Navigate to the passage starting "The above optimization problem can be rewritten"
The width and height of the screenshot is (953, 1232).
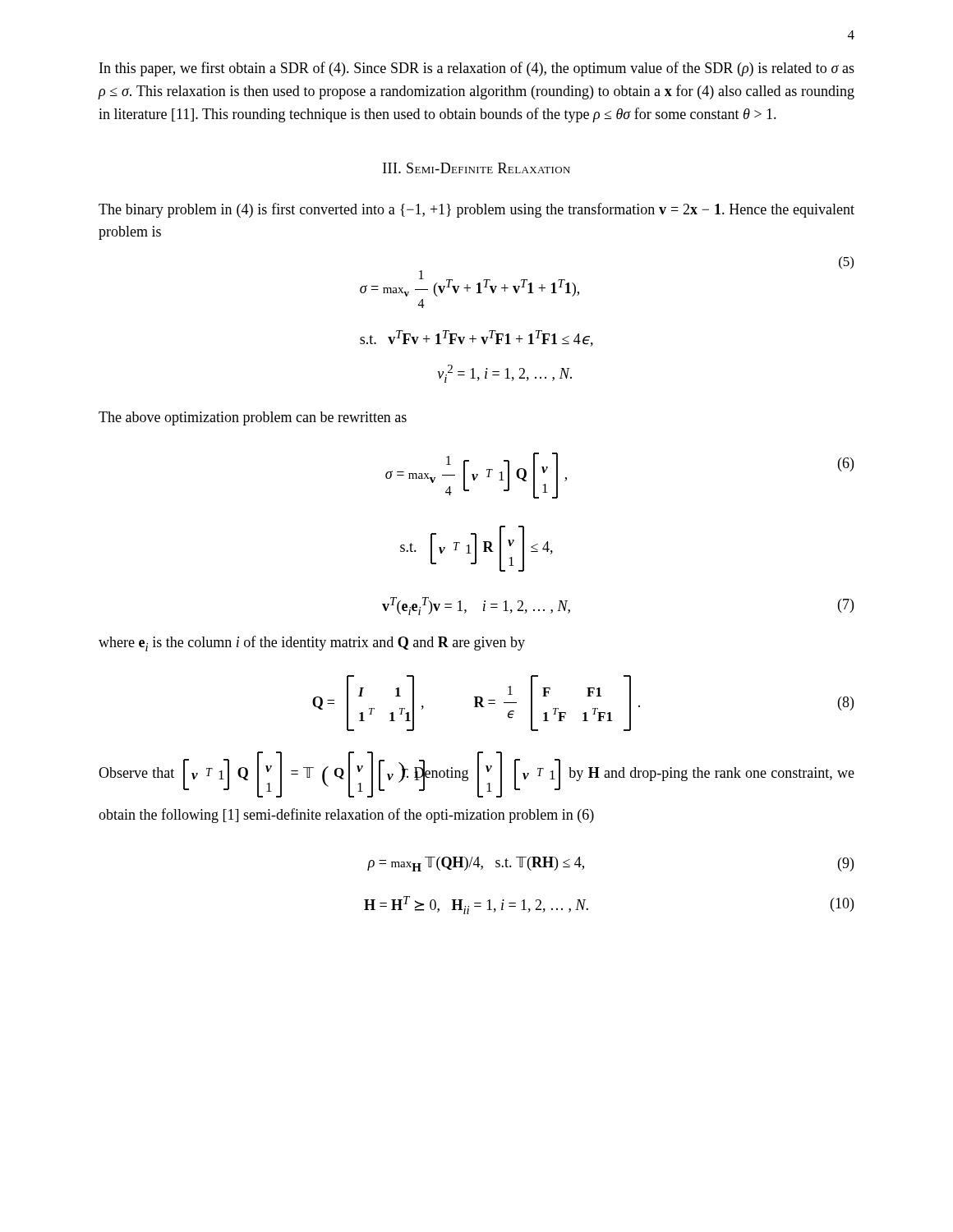pos(253,417)
